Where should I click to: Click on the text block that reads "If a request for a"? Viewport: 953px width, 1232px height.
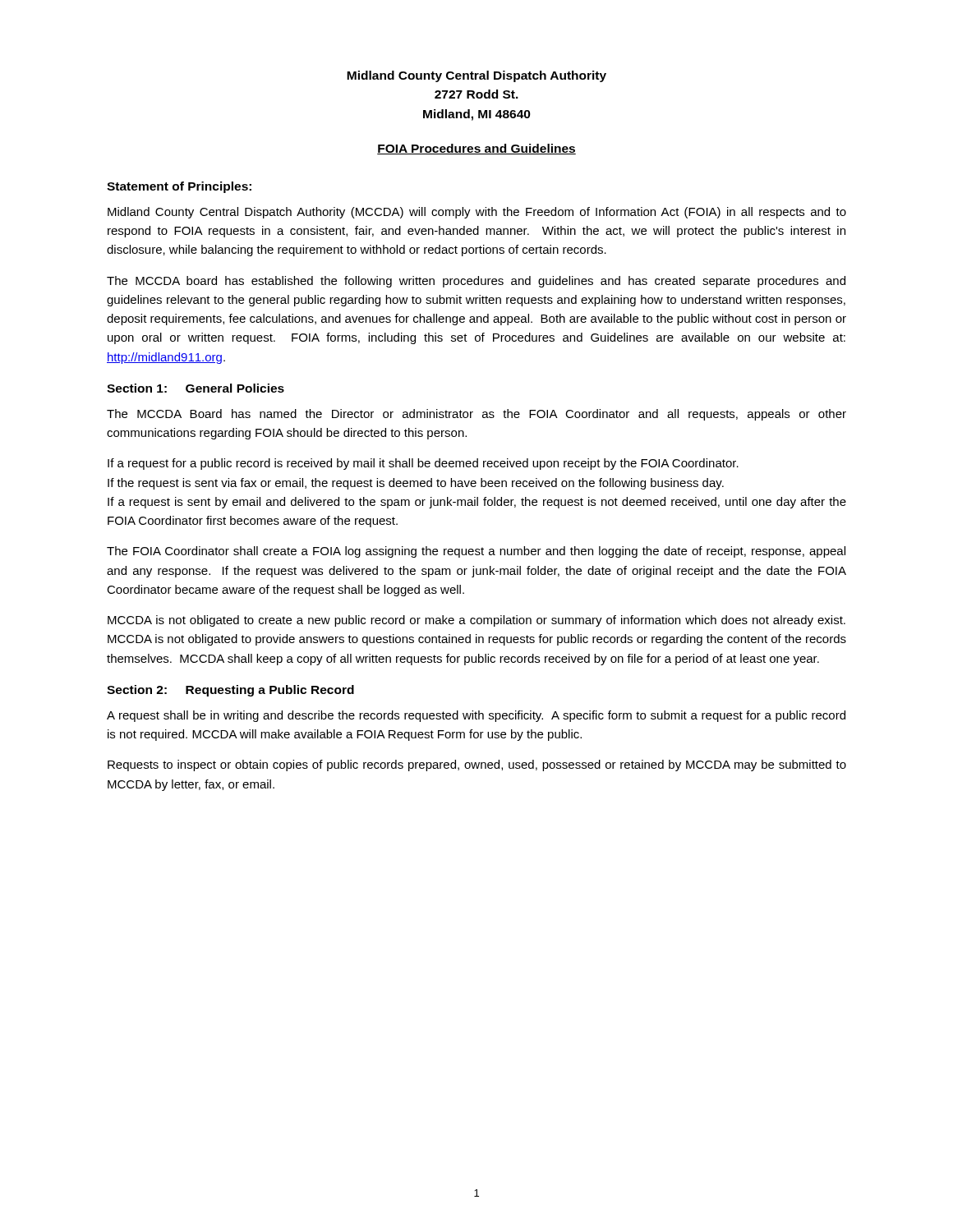476,492
